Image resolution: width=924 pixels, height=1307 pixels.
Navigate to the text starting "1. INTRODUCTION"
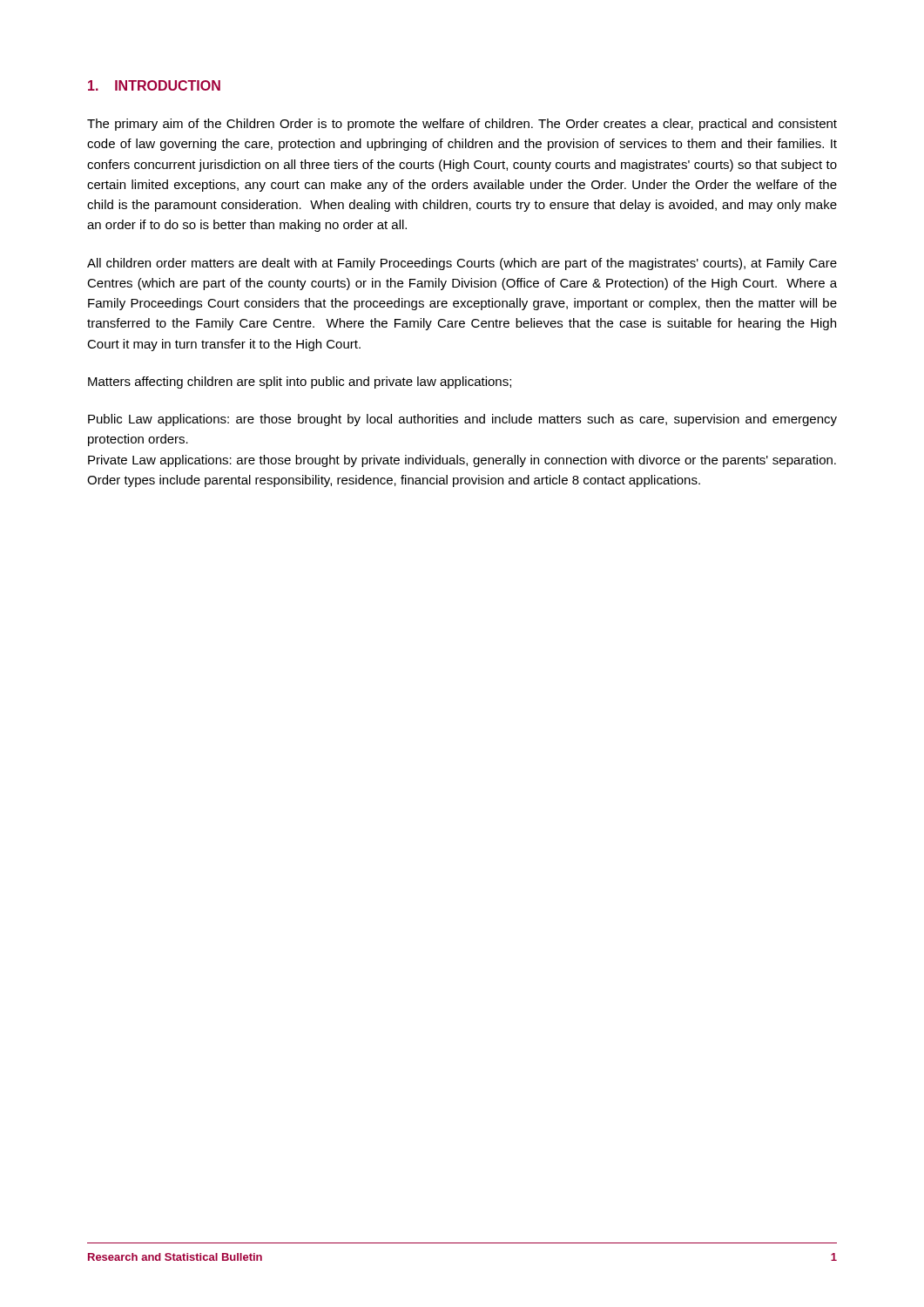[154, 86]
